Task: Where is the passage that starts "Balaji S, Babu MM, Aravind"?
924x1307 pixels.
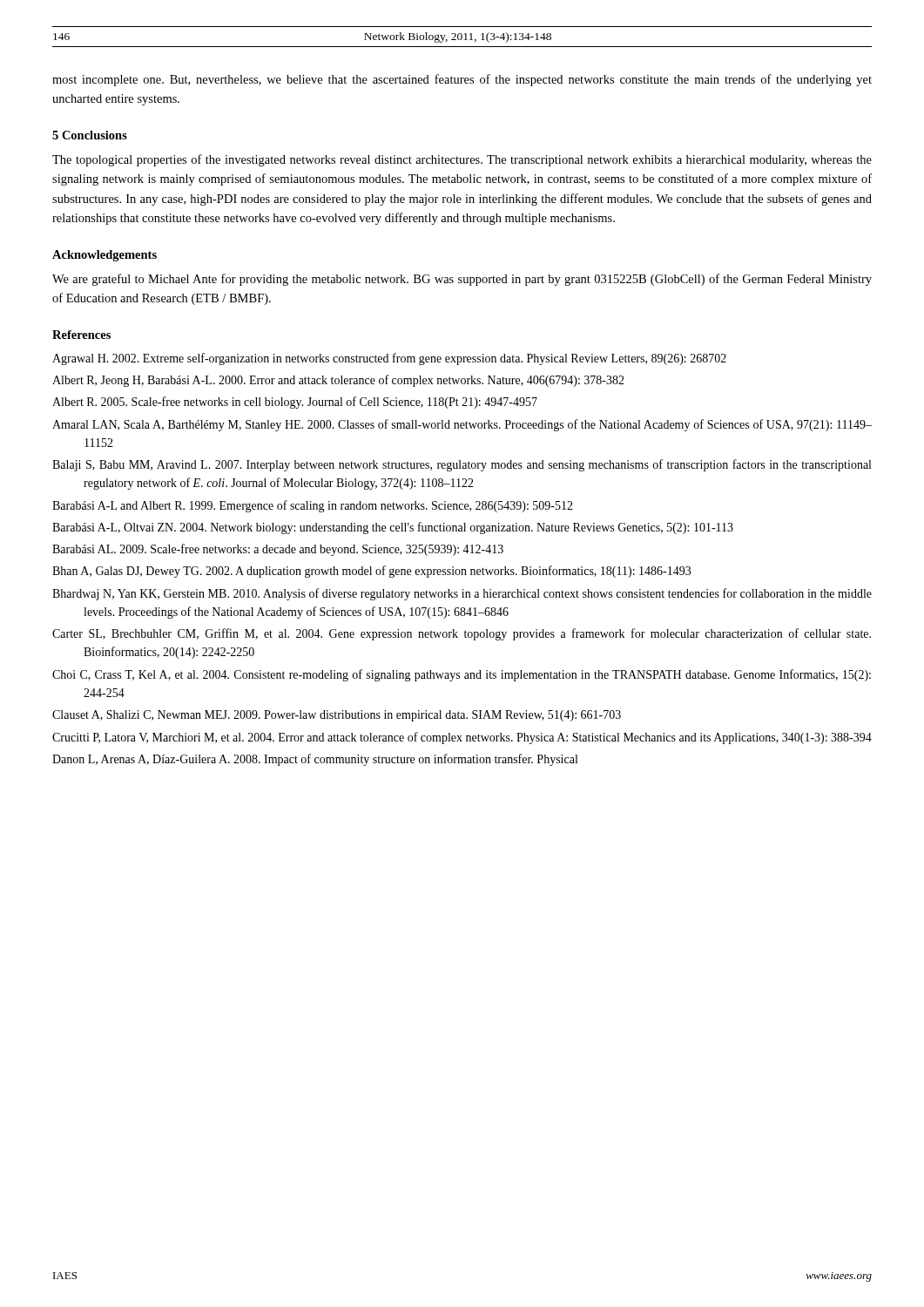Action: 462,474
